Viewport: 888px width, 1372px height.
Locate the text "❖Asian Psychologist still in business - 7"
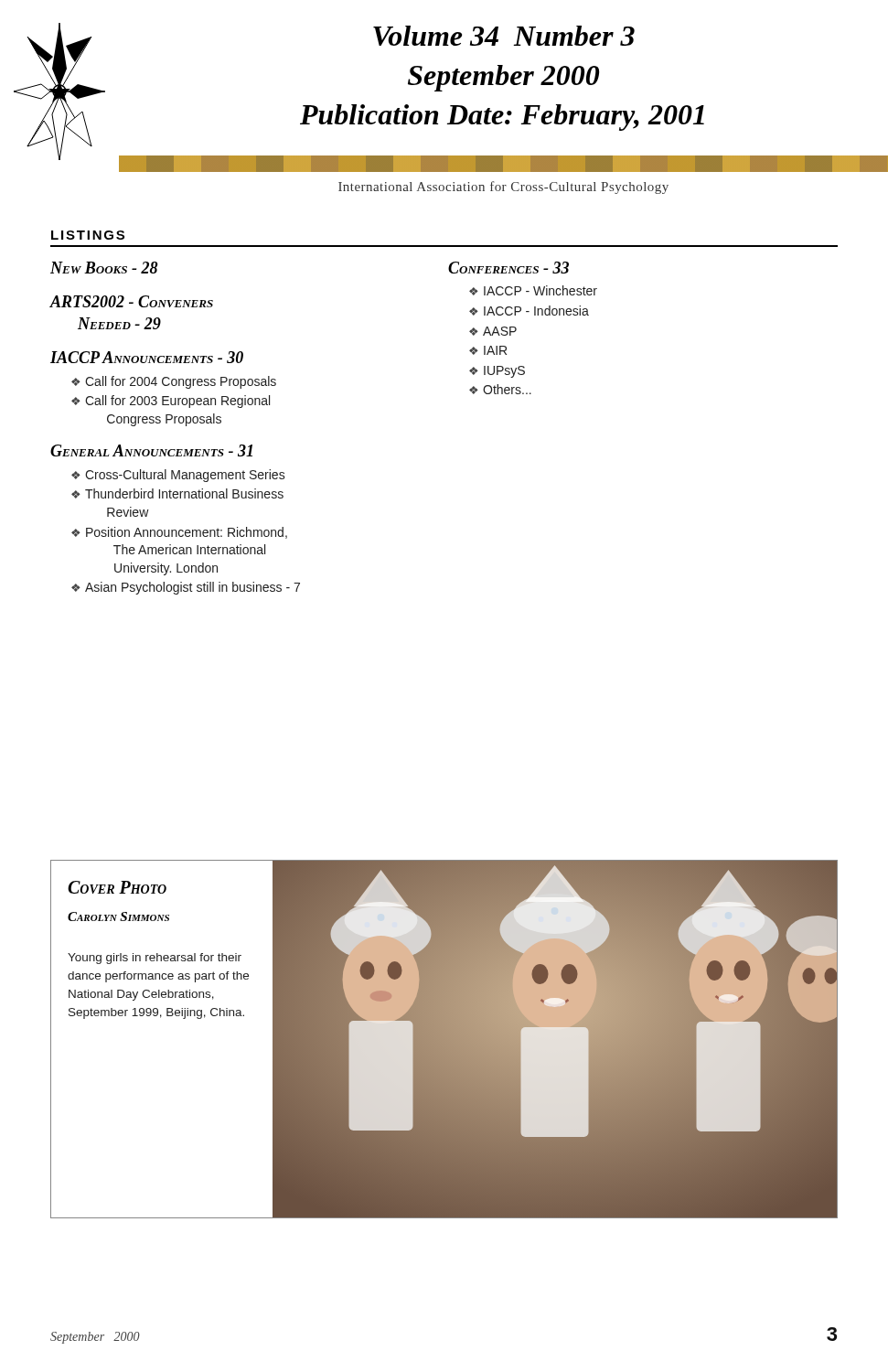point(234,588)
